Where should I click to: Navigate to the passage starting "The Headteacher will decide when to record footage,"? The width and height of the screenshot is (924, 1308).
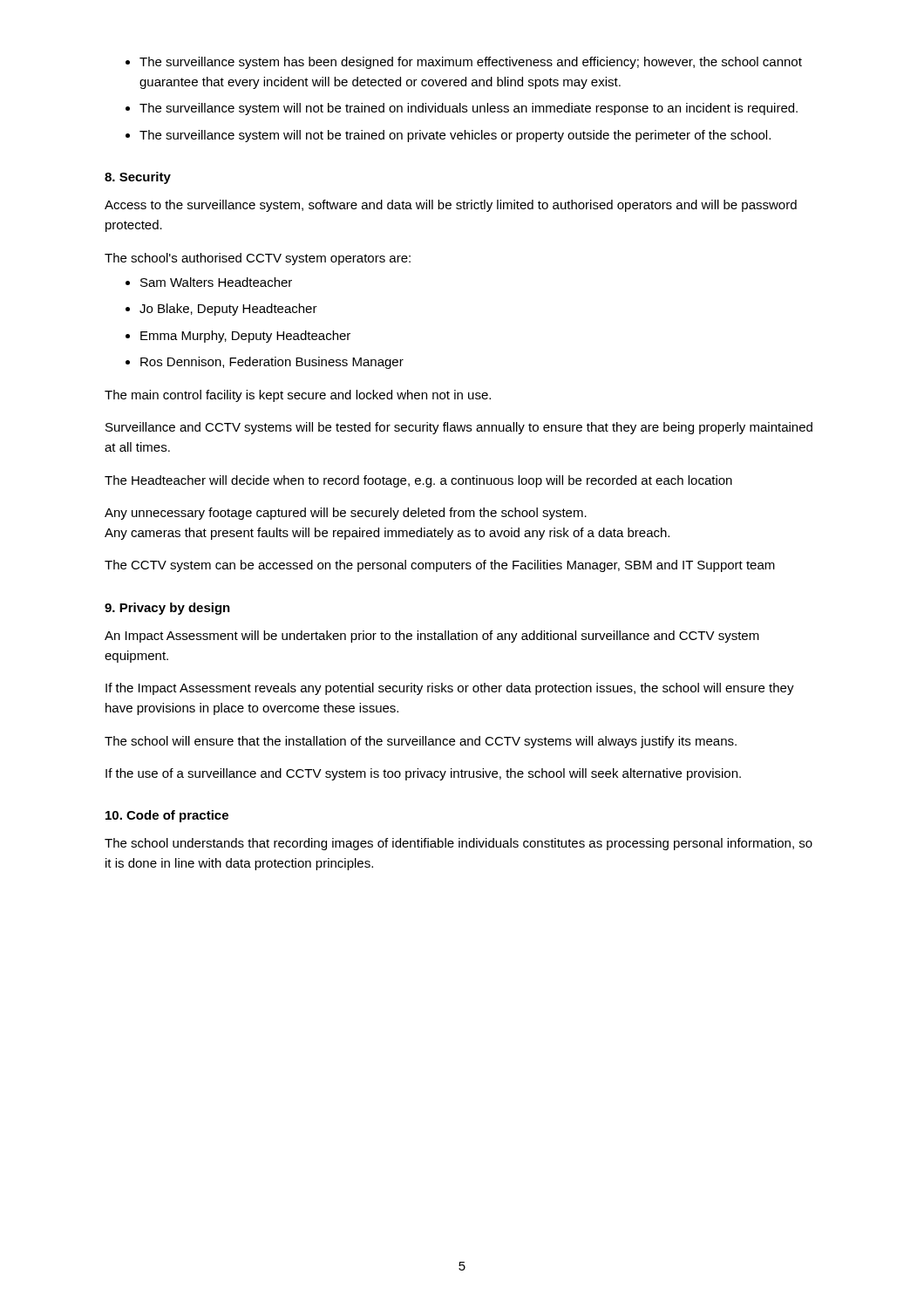point(419,480)
